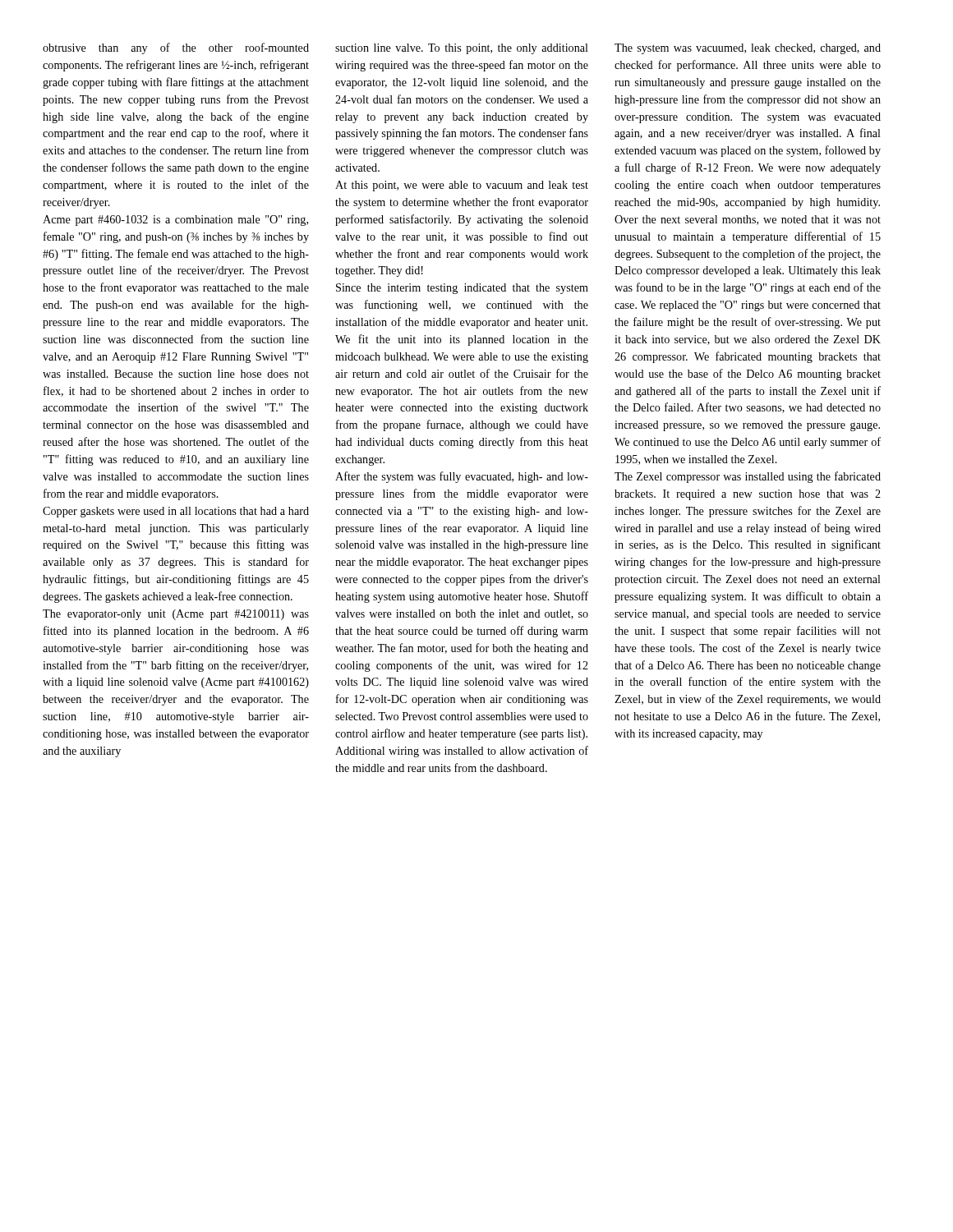Find the text block that says "obtrusive than any of"
Screen dimensions: 1232x953
(x=176, y=399)
